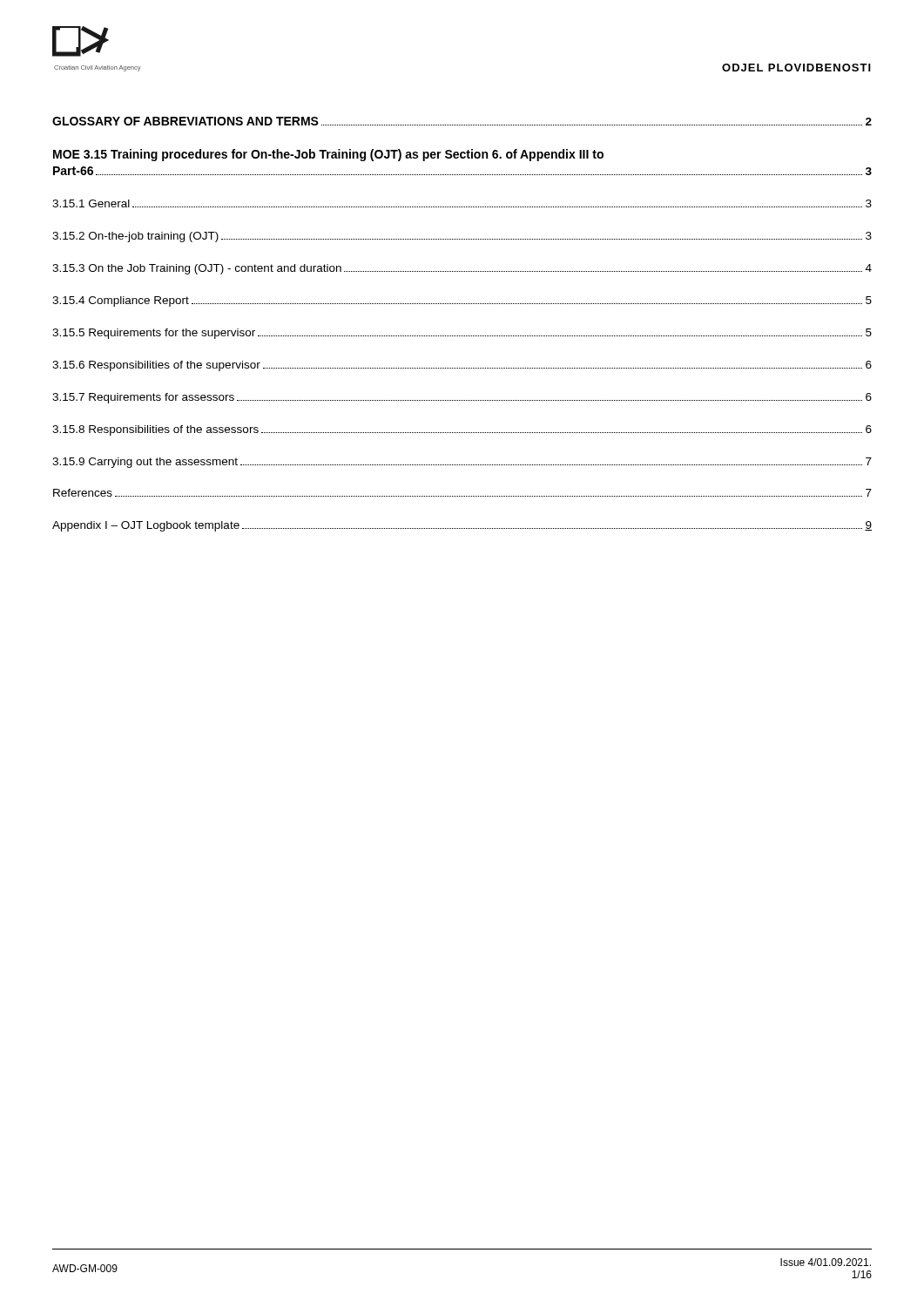The image size is (924, 1307).
Task: Select the list item that says "3.15.6 Responsibilities of the supervisor"
Action: tap(462, 365)
